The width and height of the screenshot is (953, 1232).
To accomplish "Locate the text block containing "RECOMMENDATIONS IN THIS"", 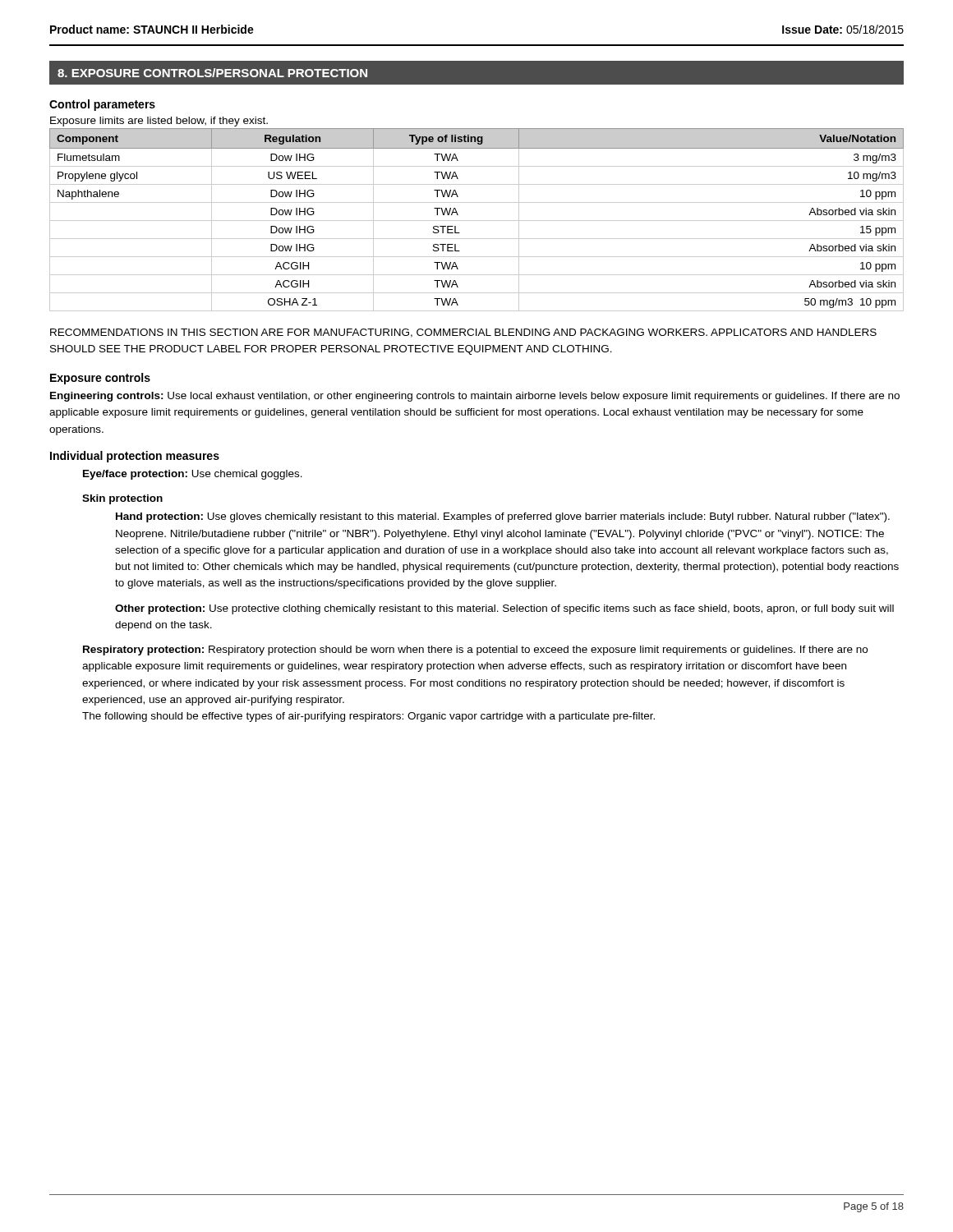I will (463, 340).
